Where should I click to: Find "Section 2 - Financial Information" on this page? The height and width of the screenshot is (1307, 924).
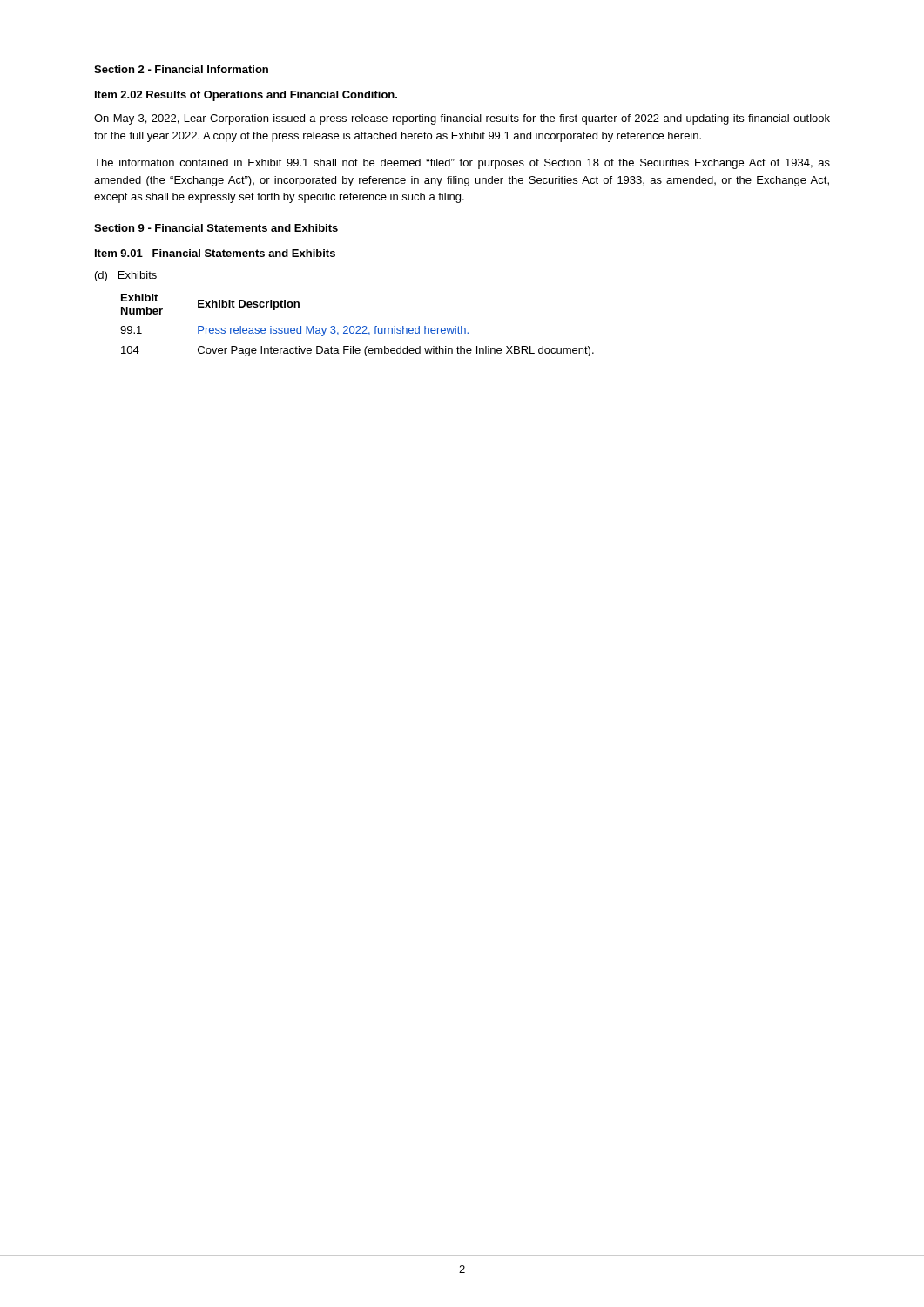point(182,69)
